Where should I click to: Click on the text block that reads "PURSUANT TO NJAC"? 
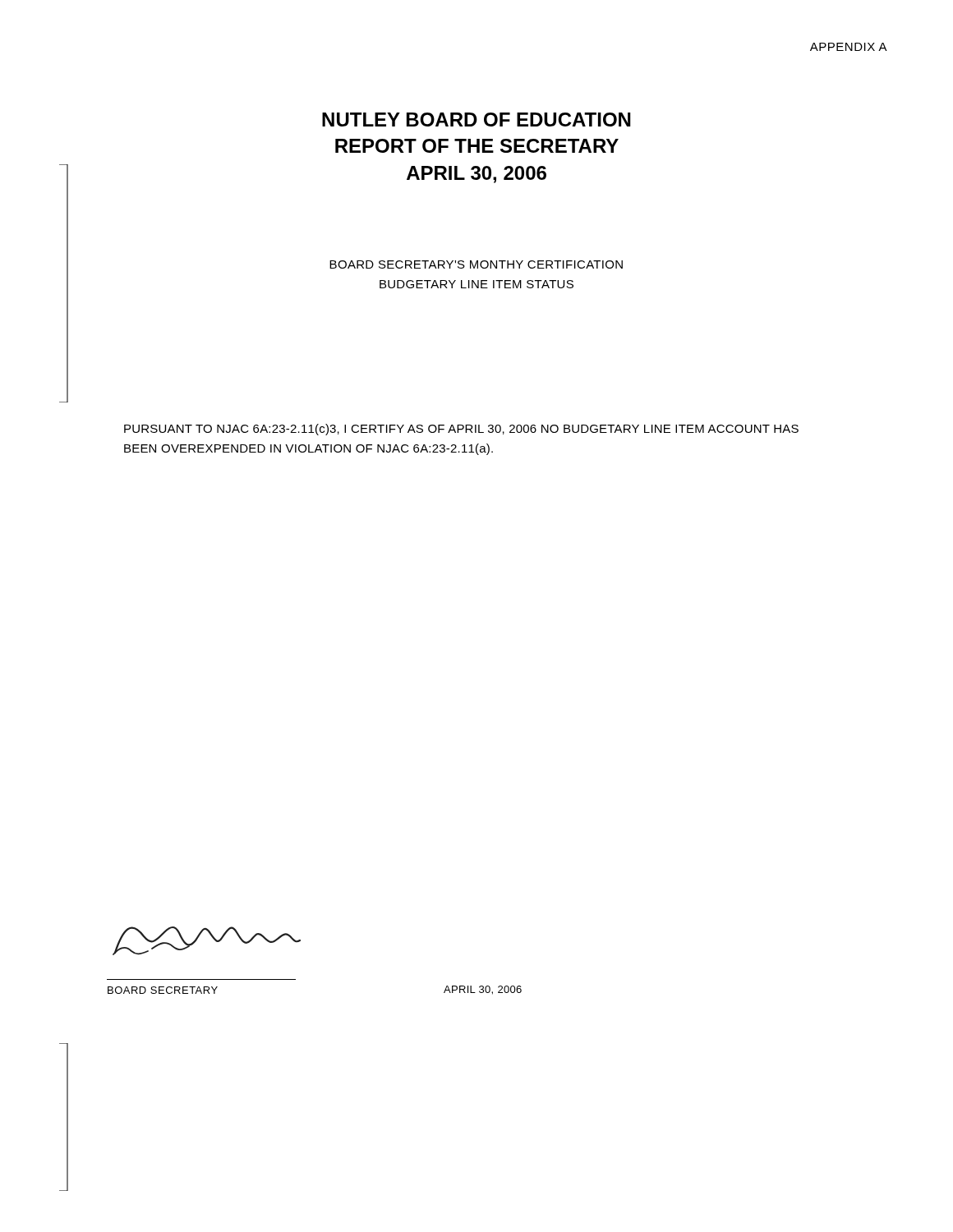pyautogui.click(x=461, y=438)
